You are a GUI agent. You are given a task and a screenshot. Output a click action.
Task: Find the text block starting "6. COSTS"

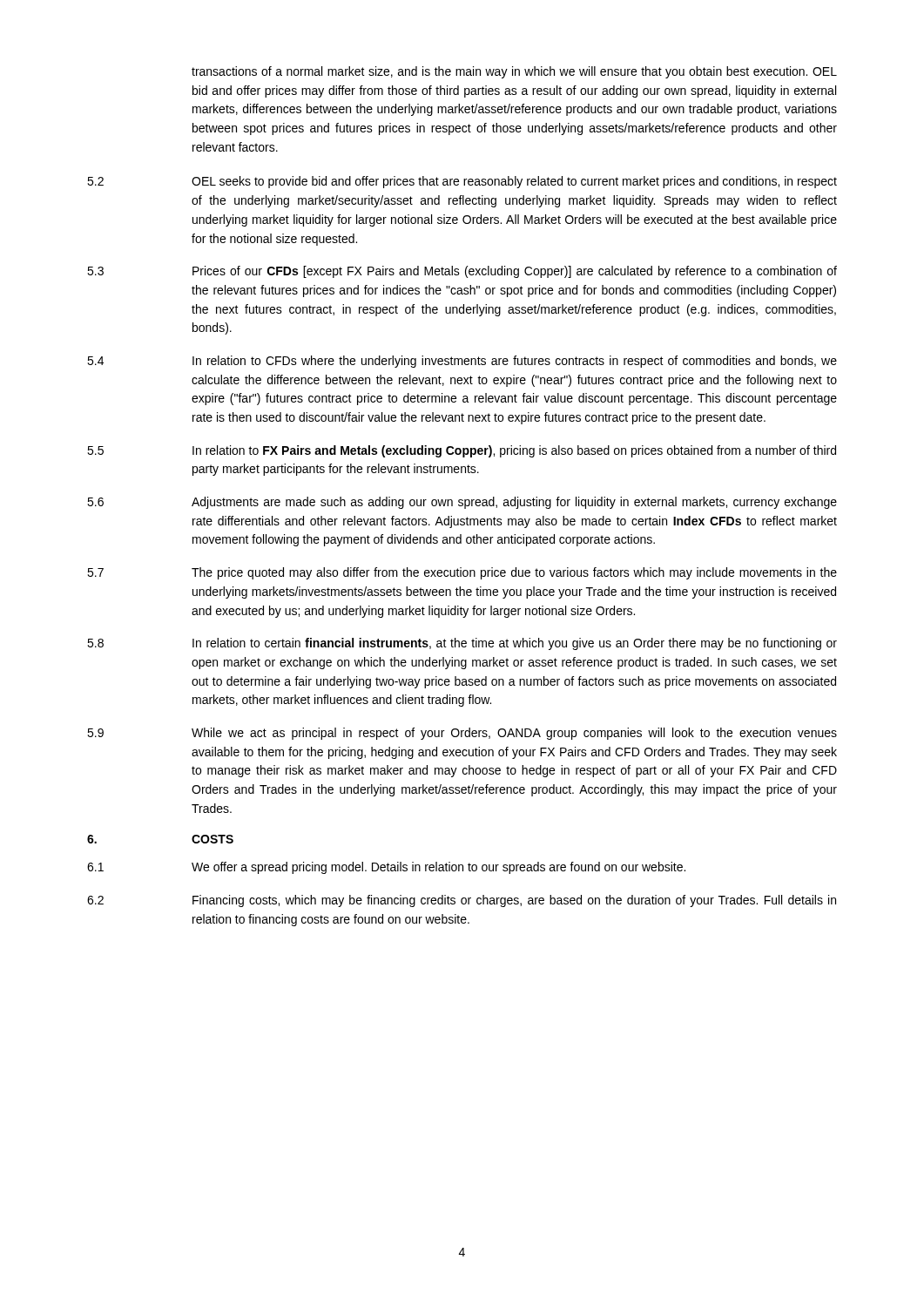point(92,839)
